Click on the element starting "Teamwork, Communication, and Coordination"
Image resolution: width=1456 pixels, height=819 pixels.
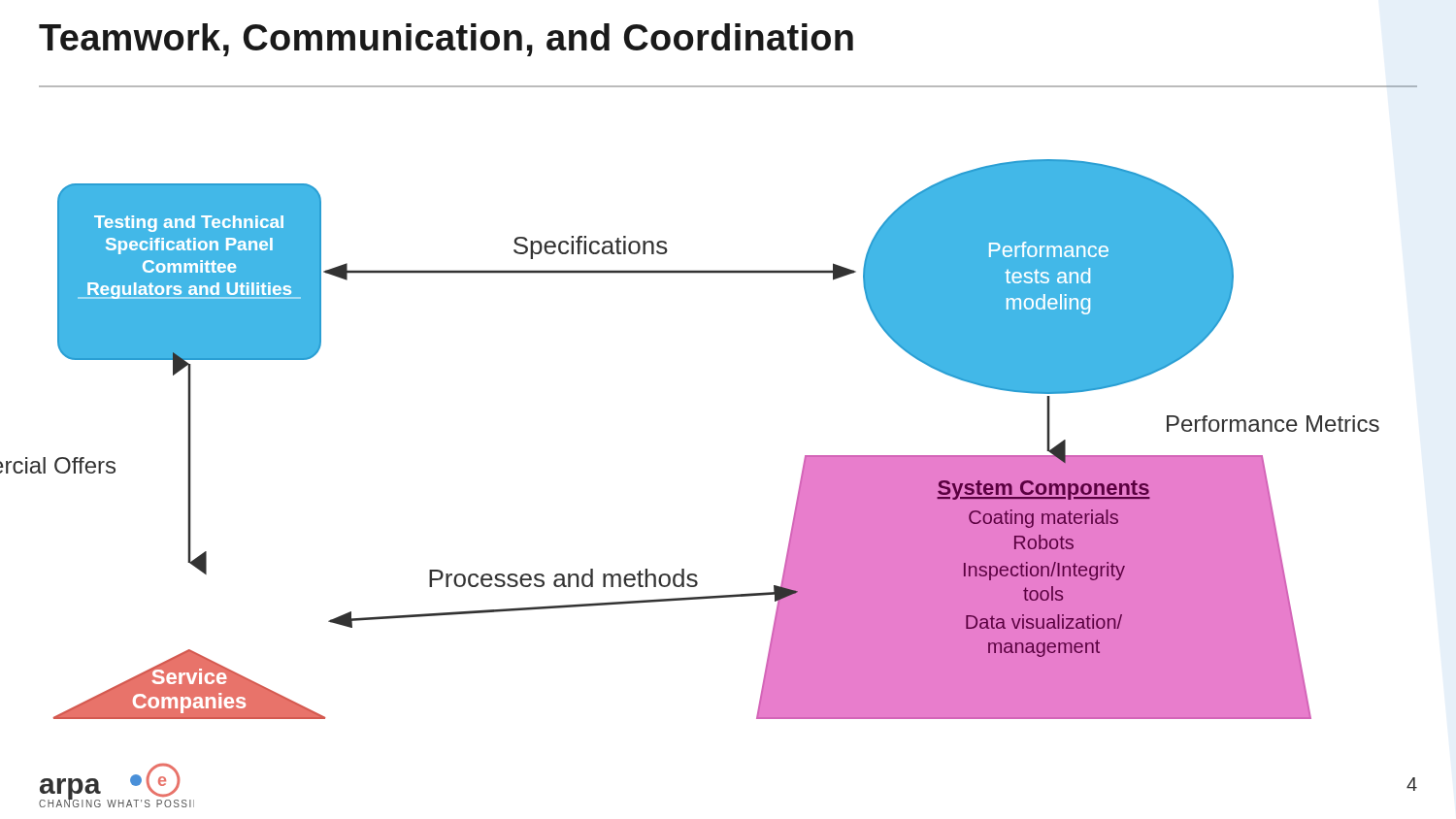447,38
